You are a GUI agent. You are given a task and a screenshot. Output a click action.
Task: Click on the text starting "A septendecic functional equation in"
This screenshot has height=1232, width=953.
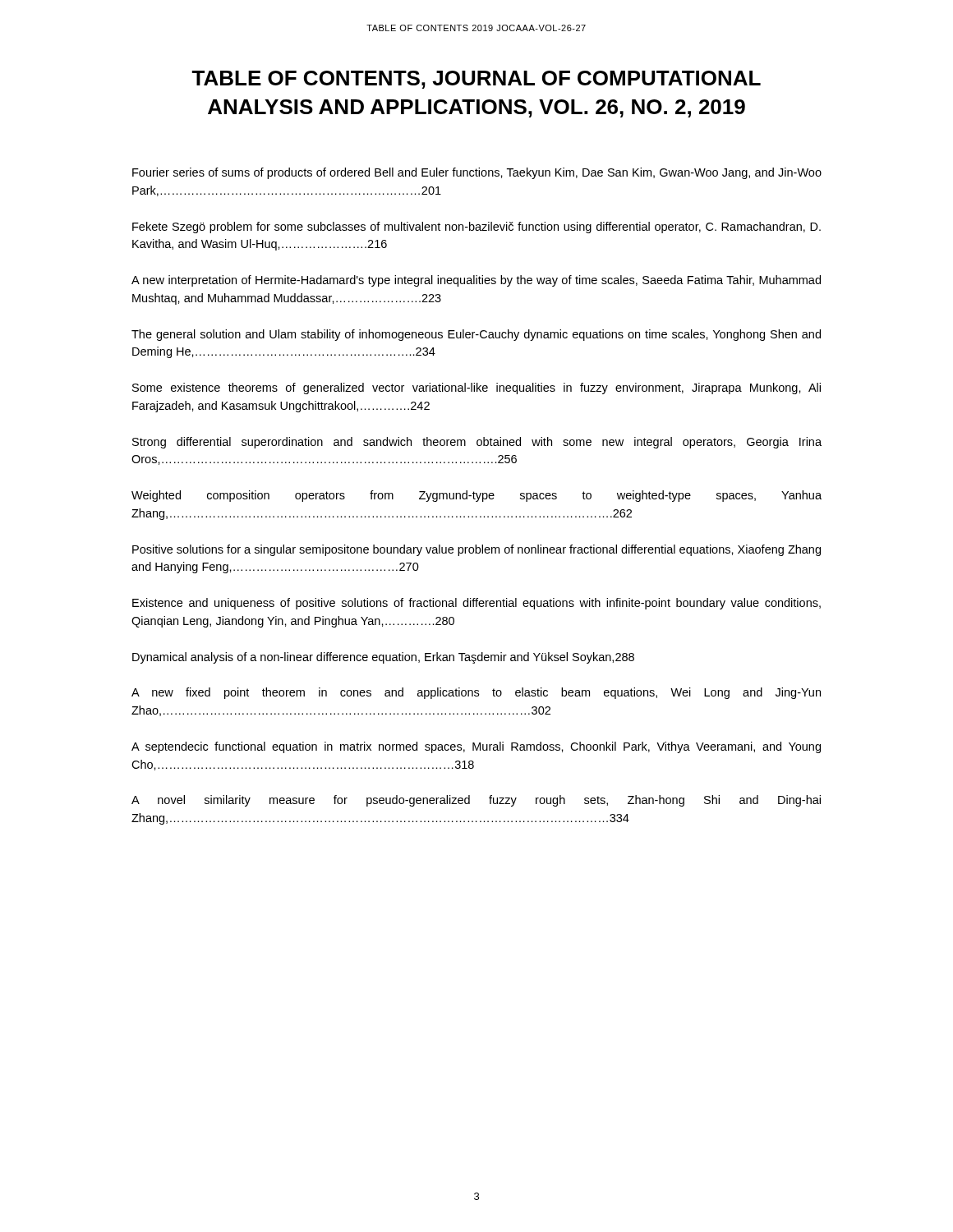pos(476,755)
